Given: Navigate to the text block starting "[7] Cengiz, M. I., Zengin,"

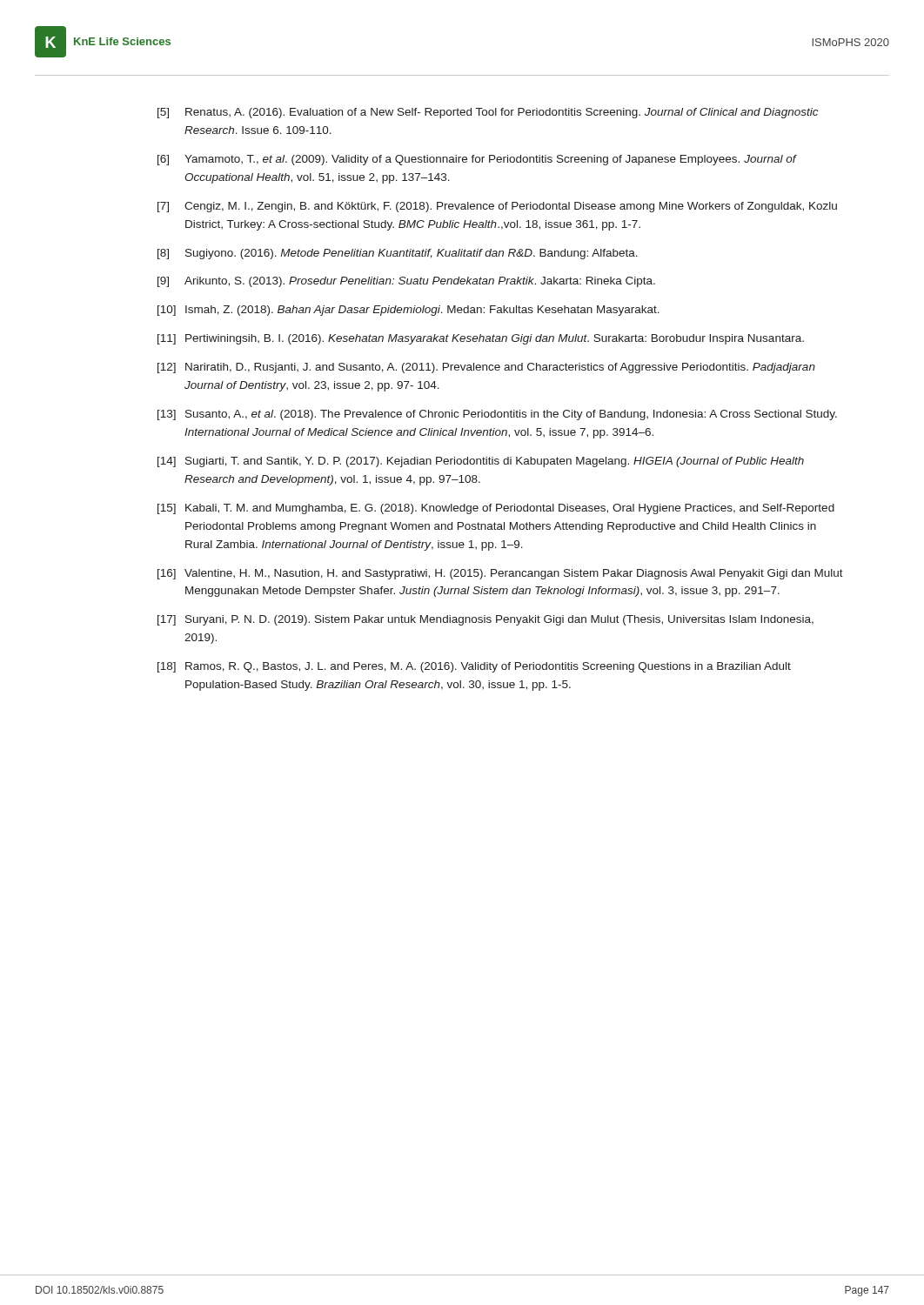Looking at the screenshot, I should click(x=501, y=215).
